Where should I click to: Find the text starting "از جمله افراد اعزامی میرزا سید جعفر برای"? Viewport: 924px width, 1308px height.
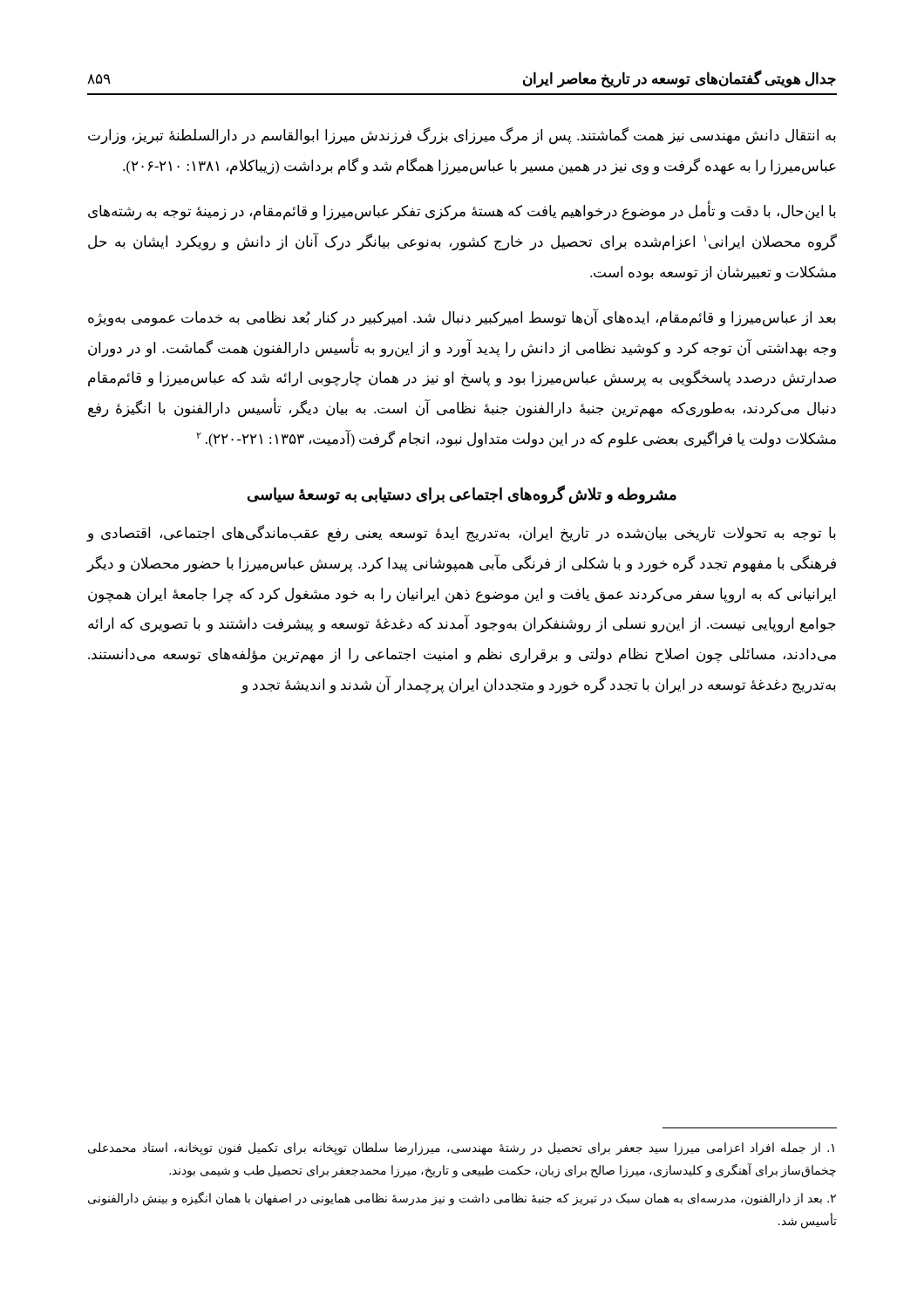(x=462, y=1160)
